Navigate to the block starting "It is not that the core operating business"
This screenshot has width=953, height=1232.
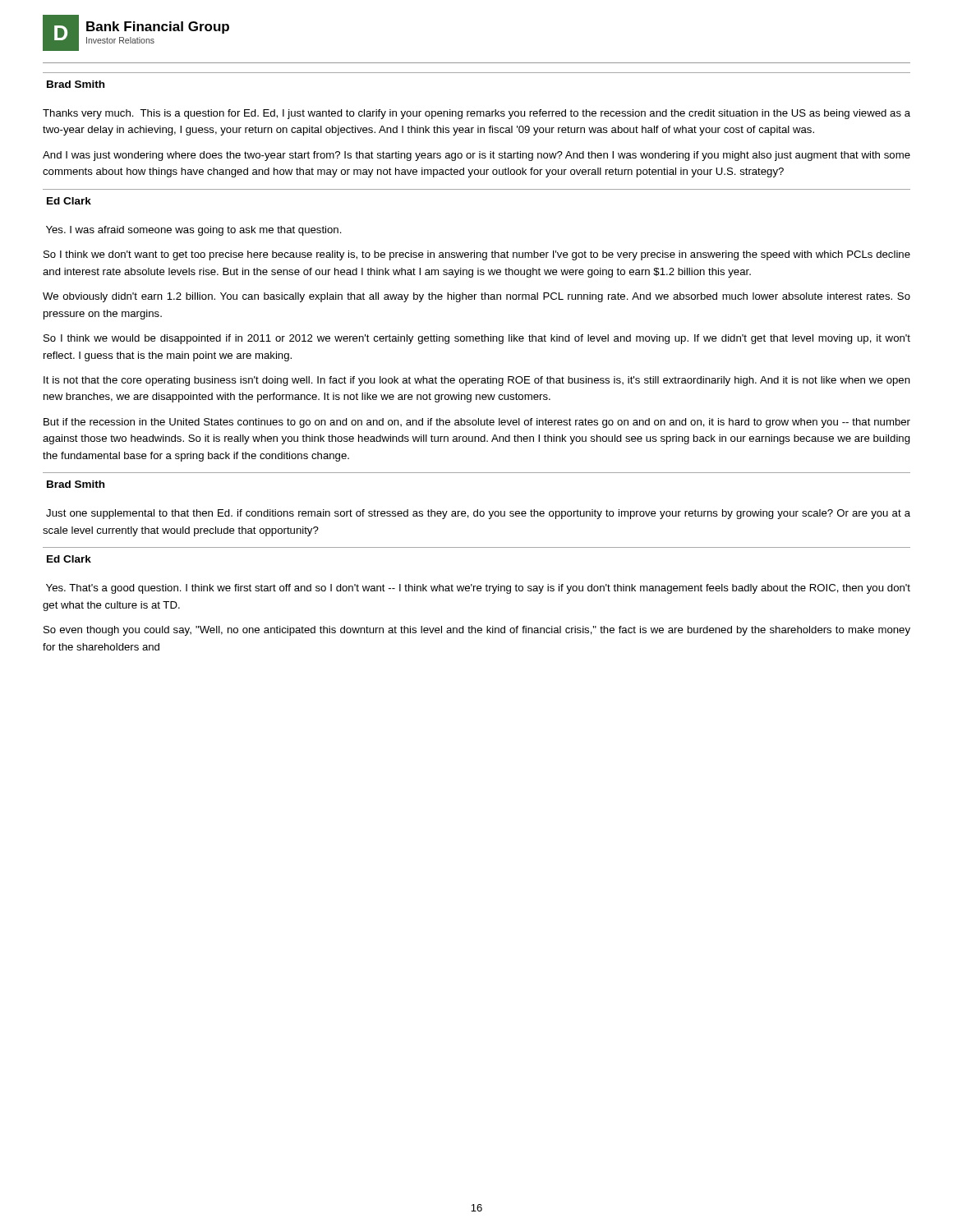(x=476, y=388)
